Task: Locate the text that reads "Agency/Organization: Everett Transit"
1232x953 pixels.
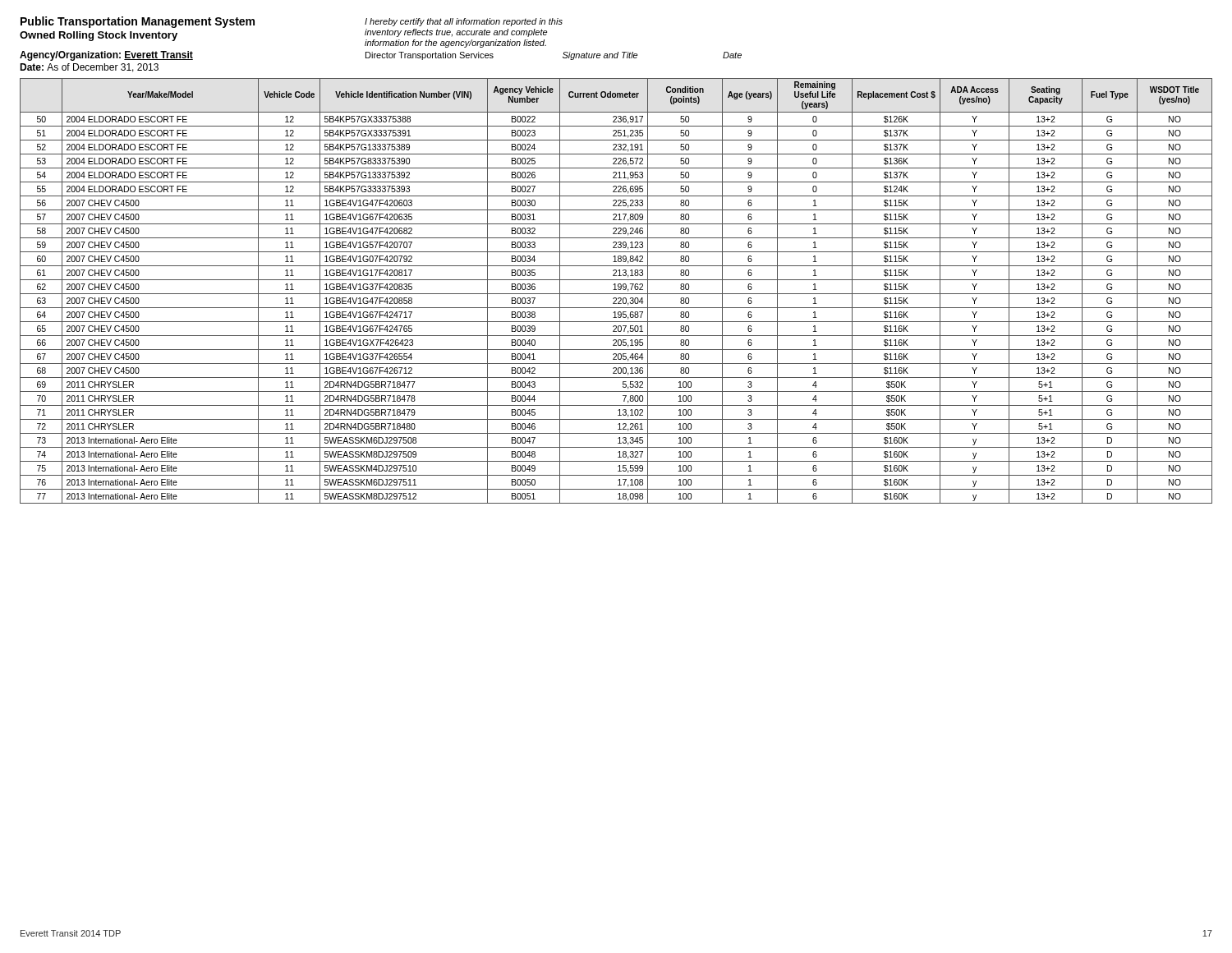Action: (106, 55)
